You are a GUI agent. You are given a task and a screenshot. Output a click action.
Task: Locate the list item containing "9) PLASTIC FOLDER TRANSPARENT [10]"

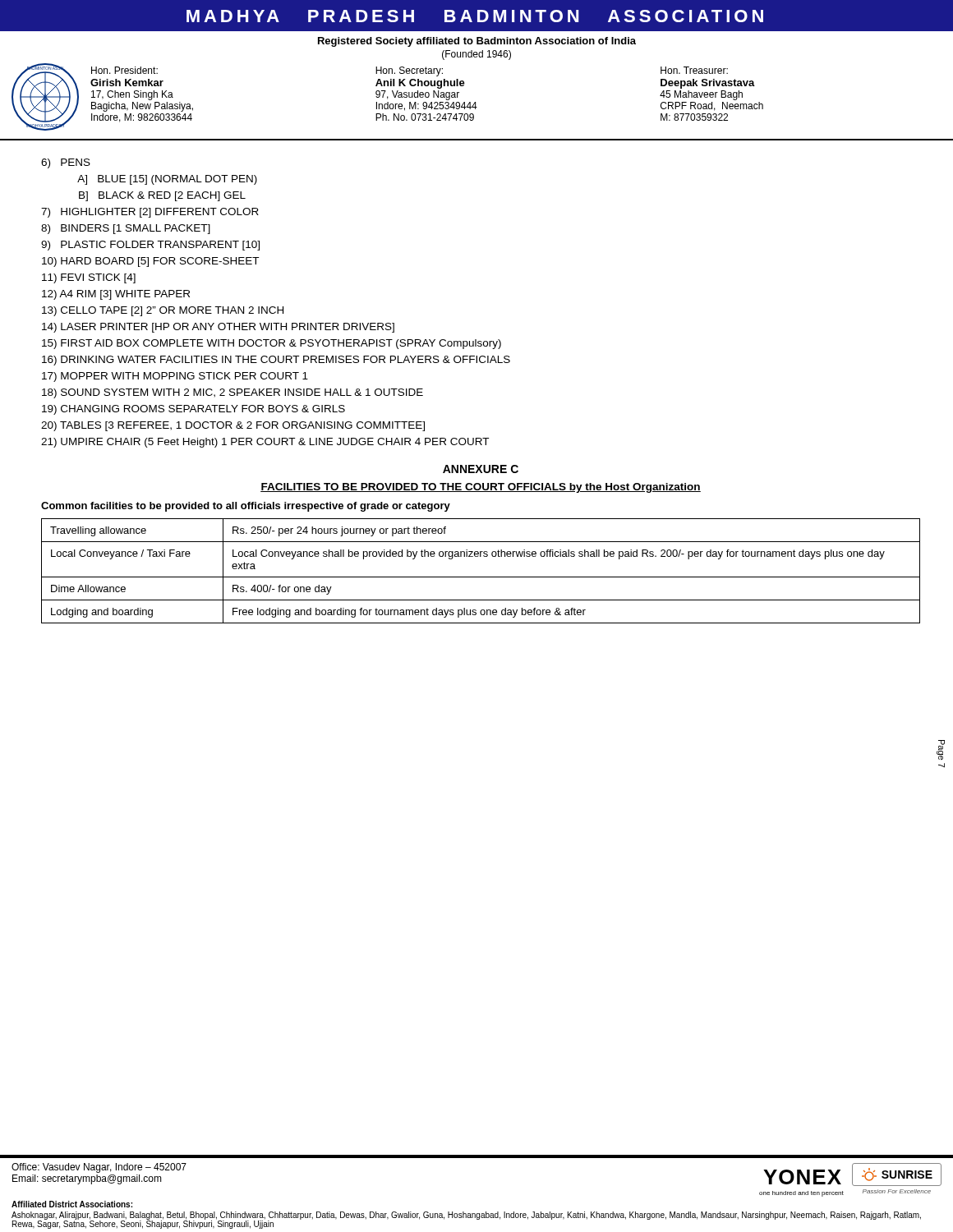click(x=151, y=244)
